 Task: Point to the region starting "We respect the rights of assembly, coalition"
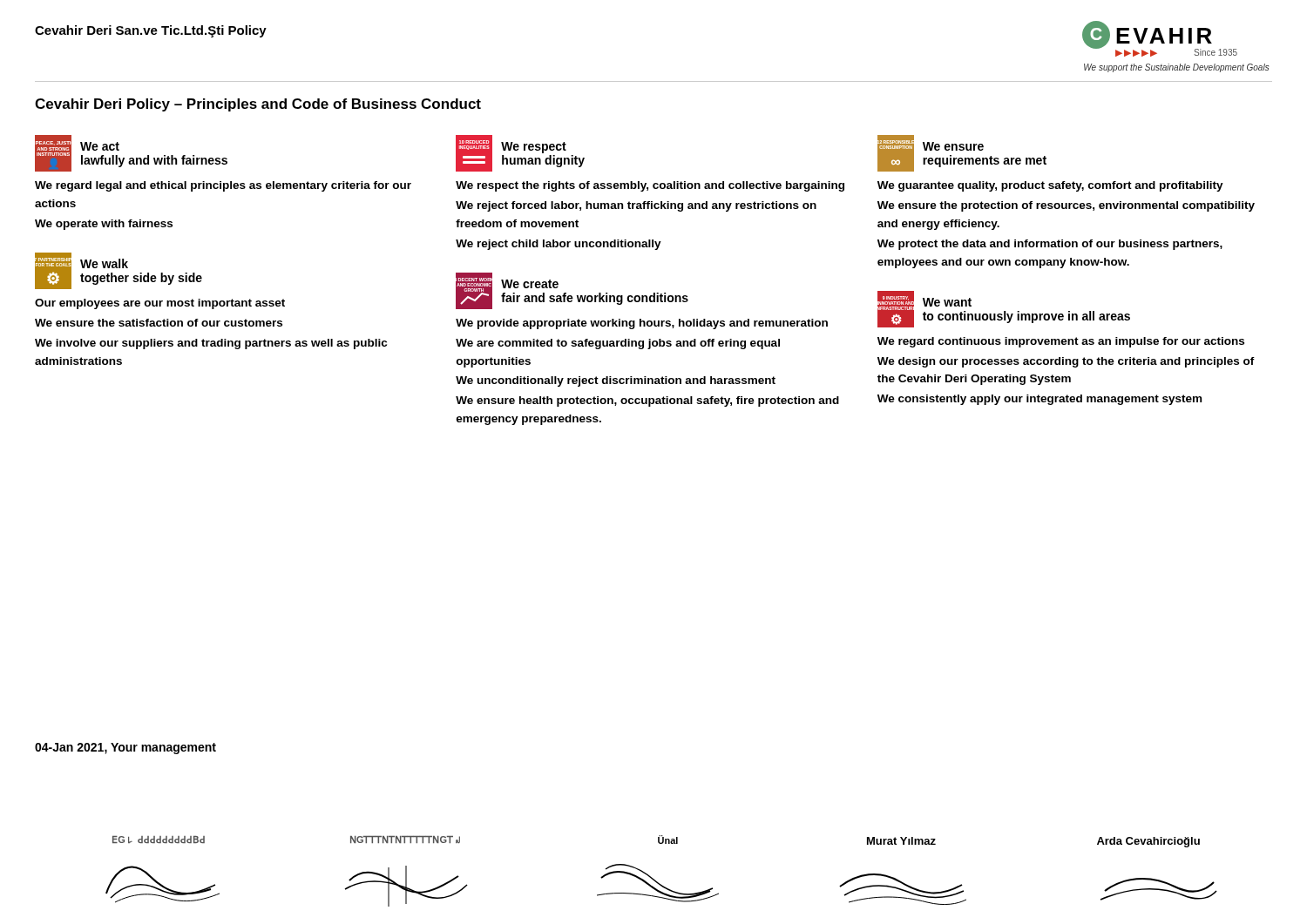[654, 215]
